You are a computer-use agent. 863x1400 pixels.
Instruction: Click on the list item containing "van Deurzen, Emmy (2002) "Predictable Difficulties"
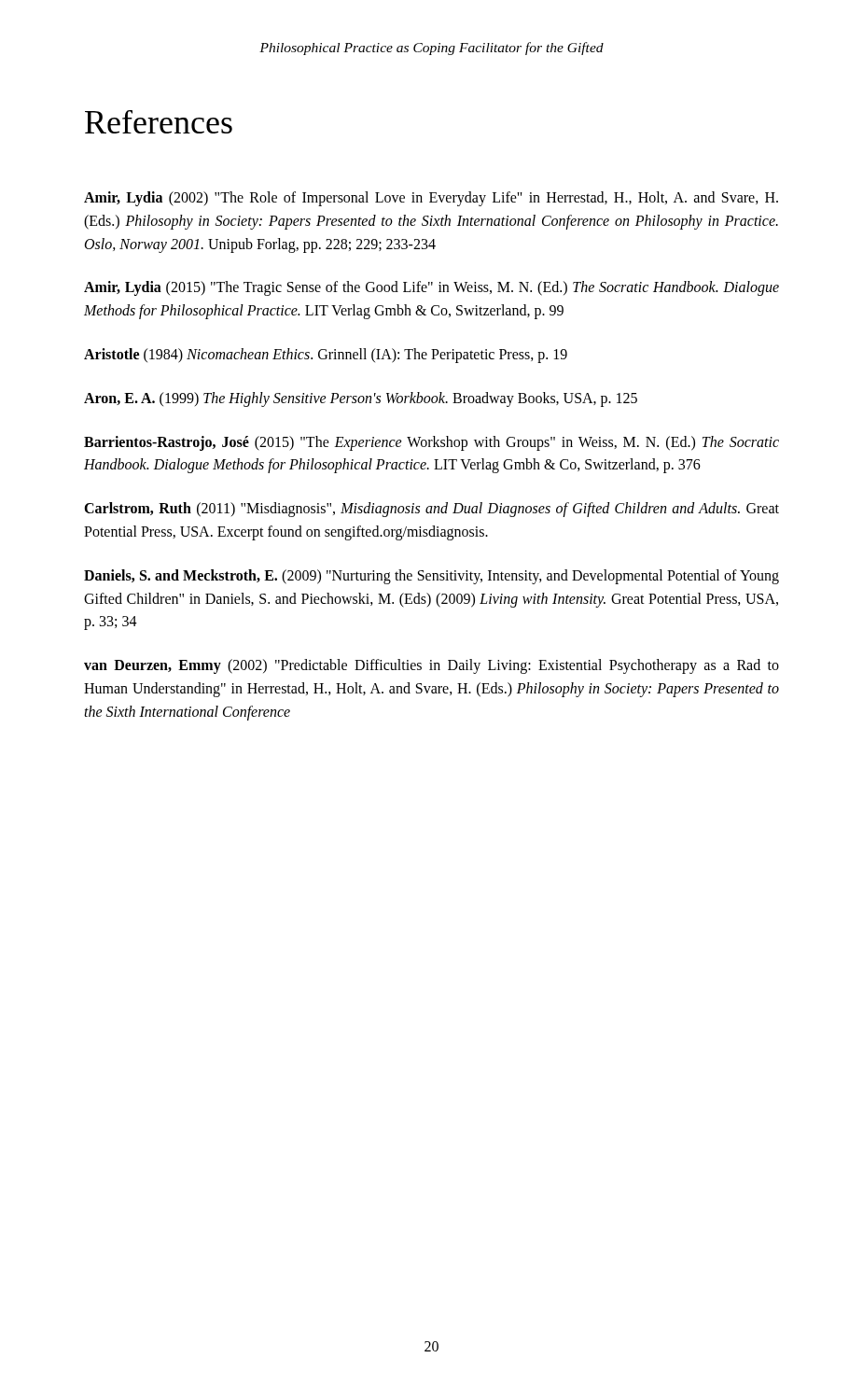[432, 689]
